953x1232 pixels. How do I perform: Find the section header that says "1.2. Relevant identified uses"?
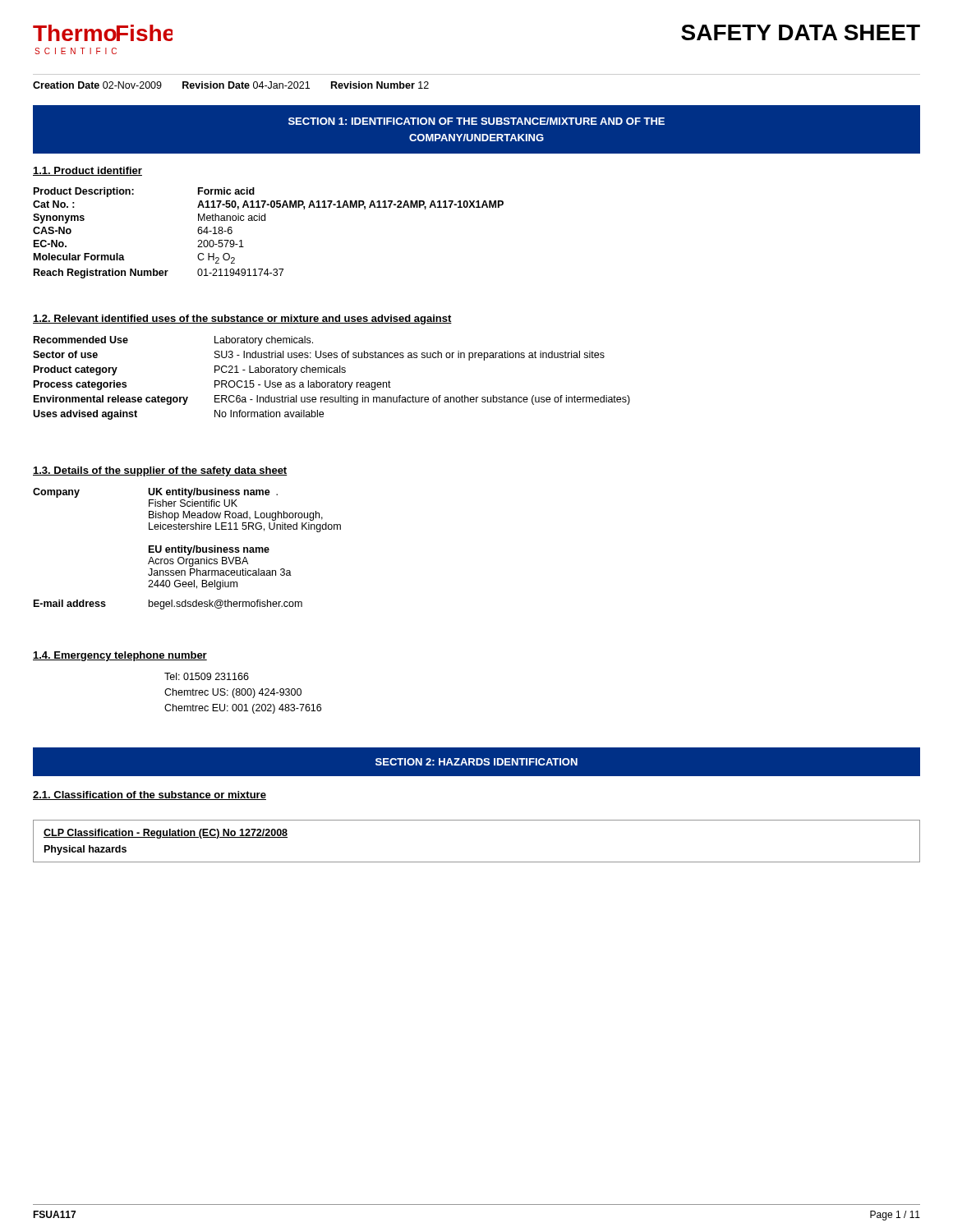coord(242,318)
